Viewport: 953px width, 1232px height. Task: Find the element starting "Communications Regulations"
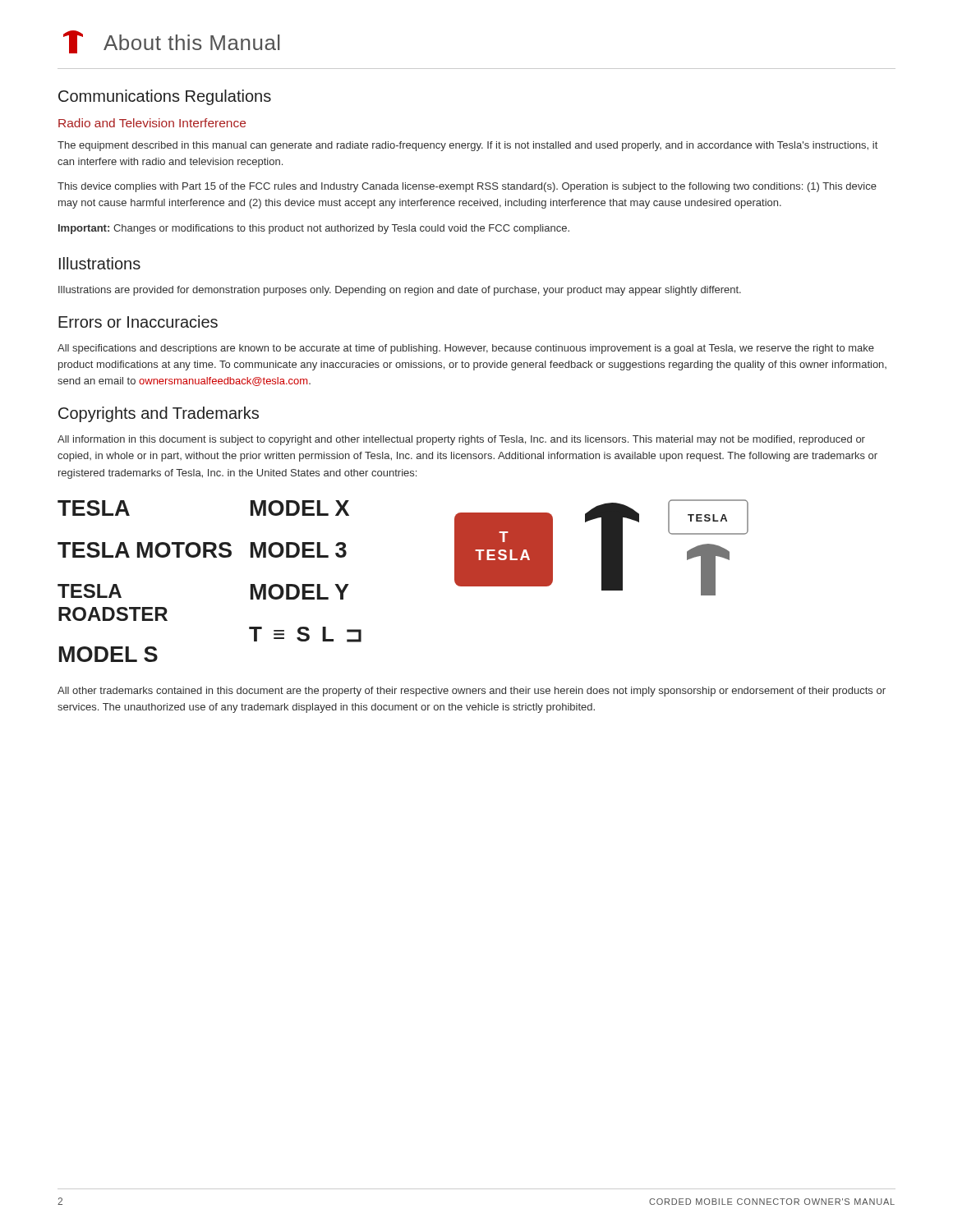click(164, 96)
